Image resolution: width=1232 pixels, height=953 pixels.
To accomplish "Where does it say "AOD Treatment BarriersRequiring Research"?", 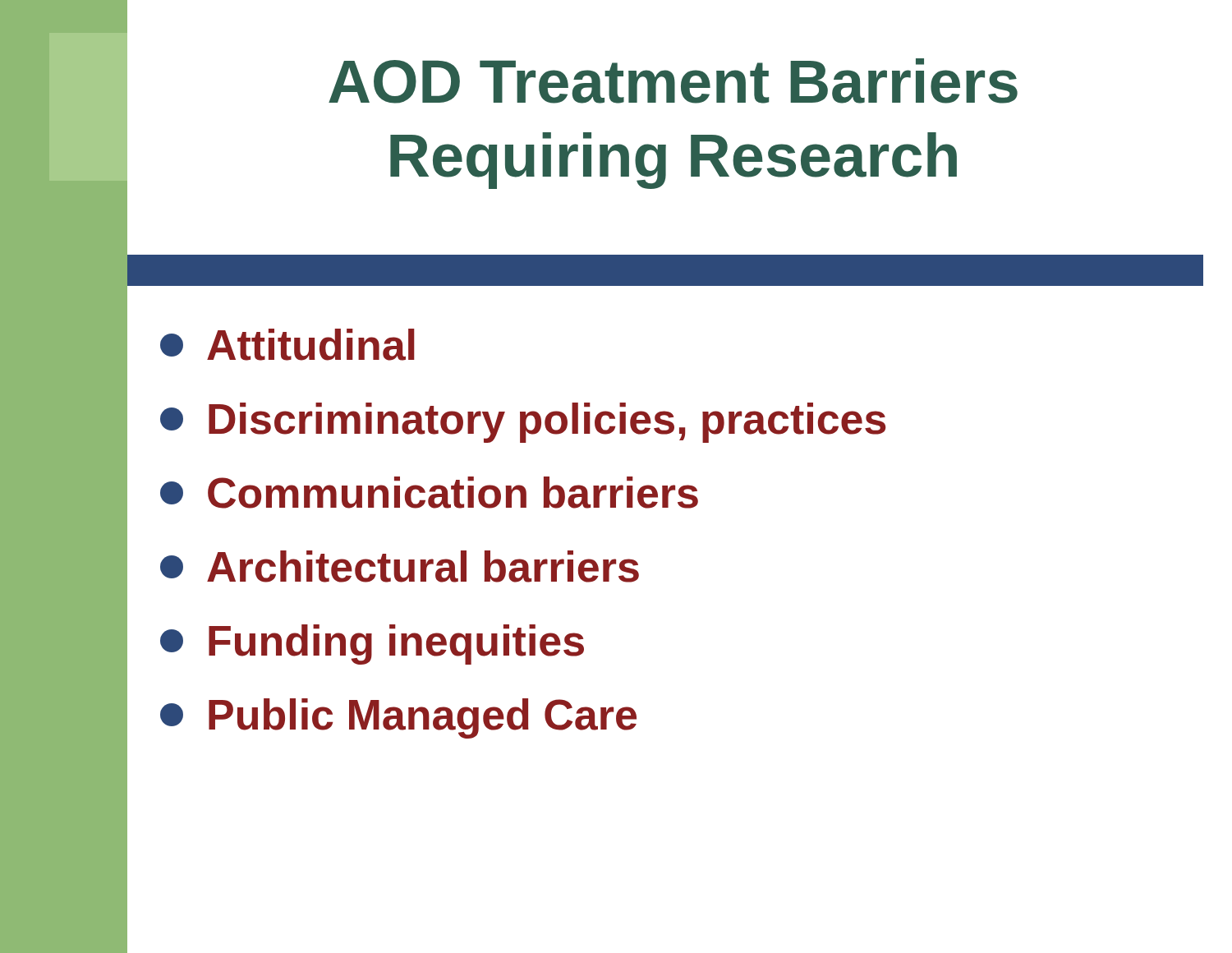I will click(673, 119).
